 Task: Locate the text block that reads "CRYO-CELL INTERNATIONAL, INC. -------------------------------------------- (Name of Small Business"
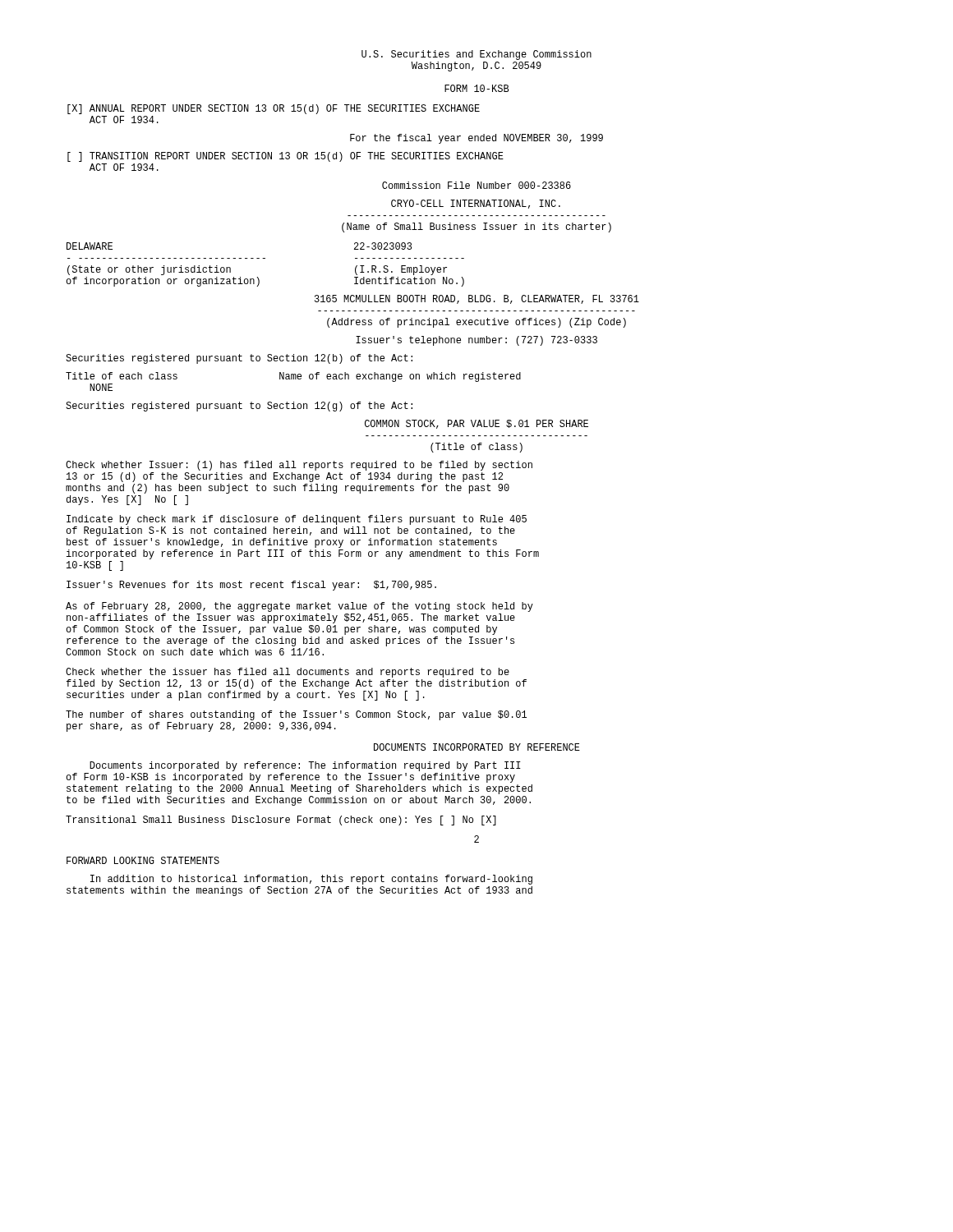(x=476, y=216)
